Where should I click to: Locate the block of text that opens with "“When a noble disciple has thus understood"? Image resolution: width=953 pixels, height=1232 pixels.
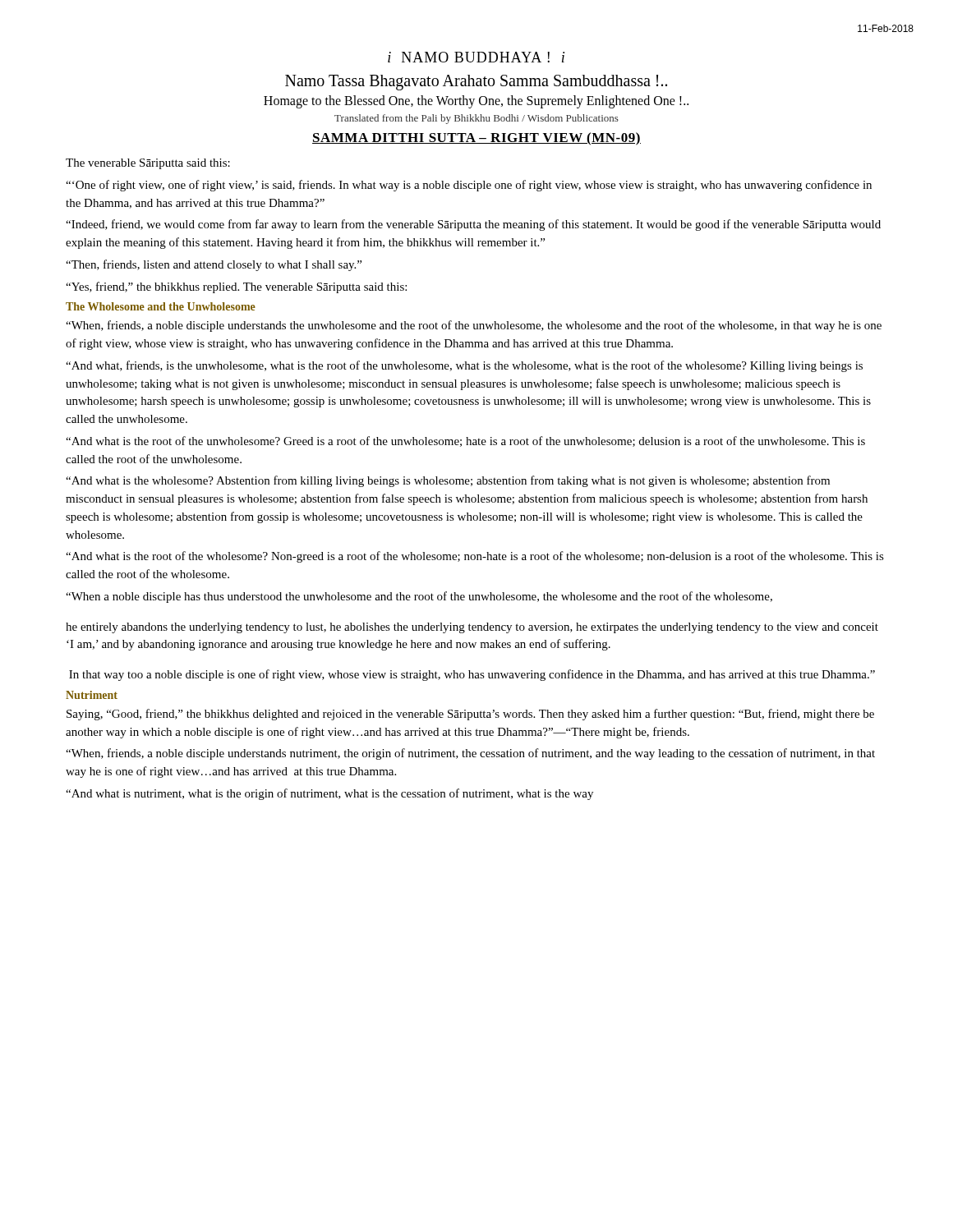click(419, 596)
